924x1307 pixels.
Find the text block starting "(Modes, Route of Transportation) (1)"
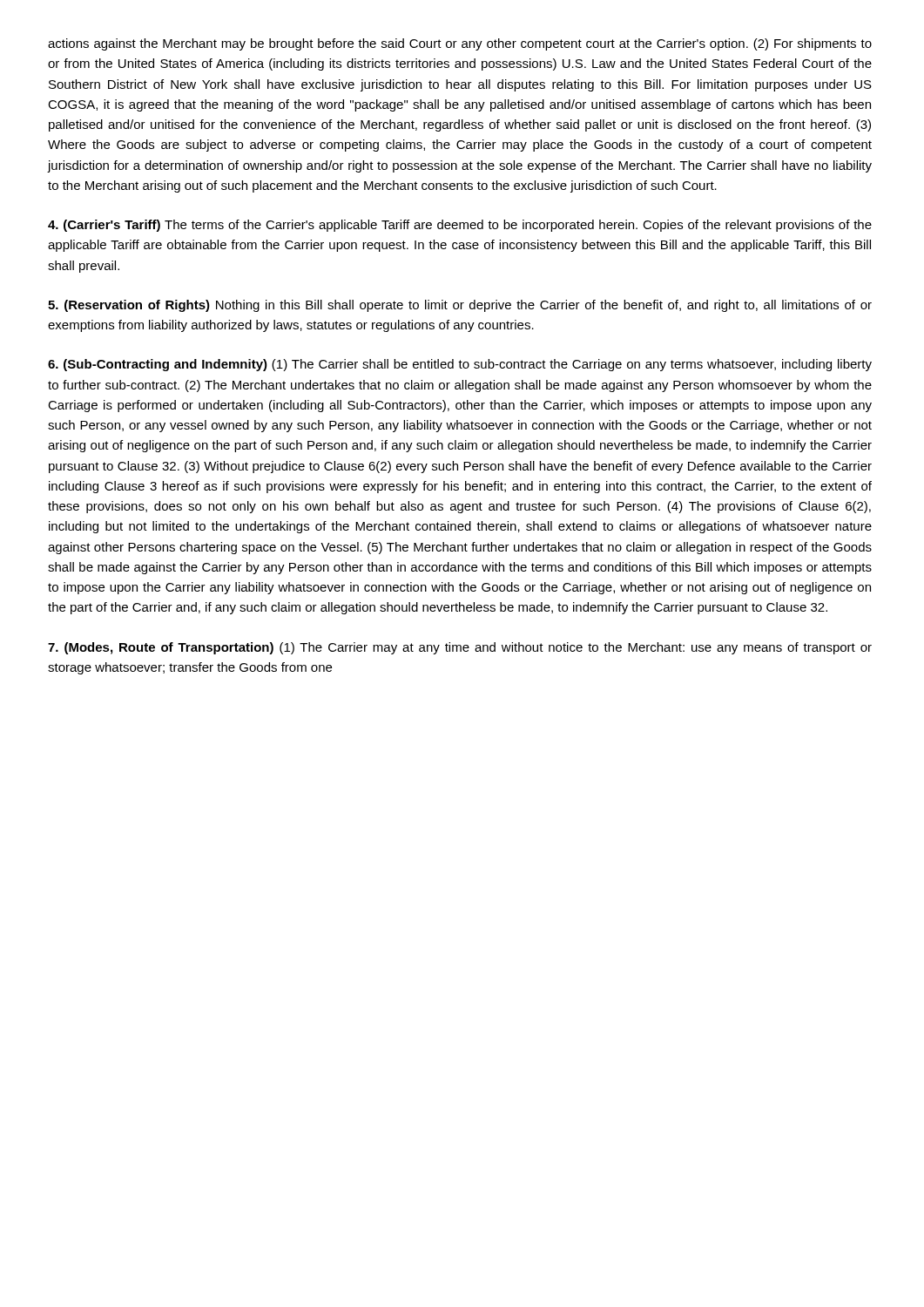(460, 657)
